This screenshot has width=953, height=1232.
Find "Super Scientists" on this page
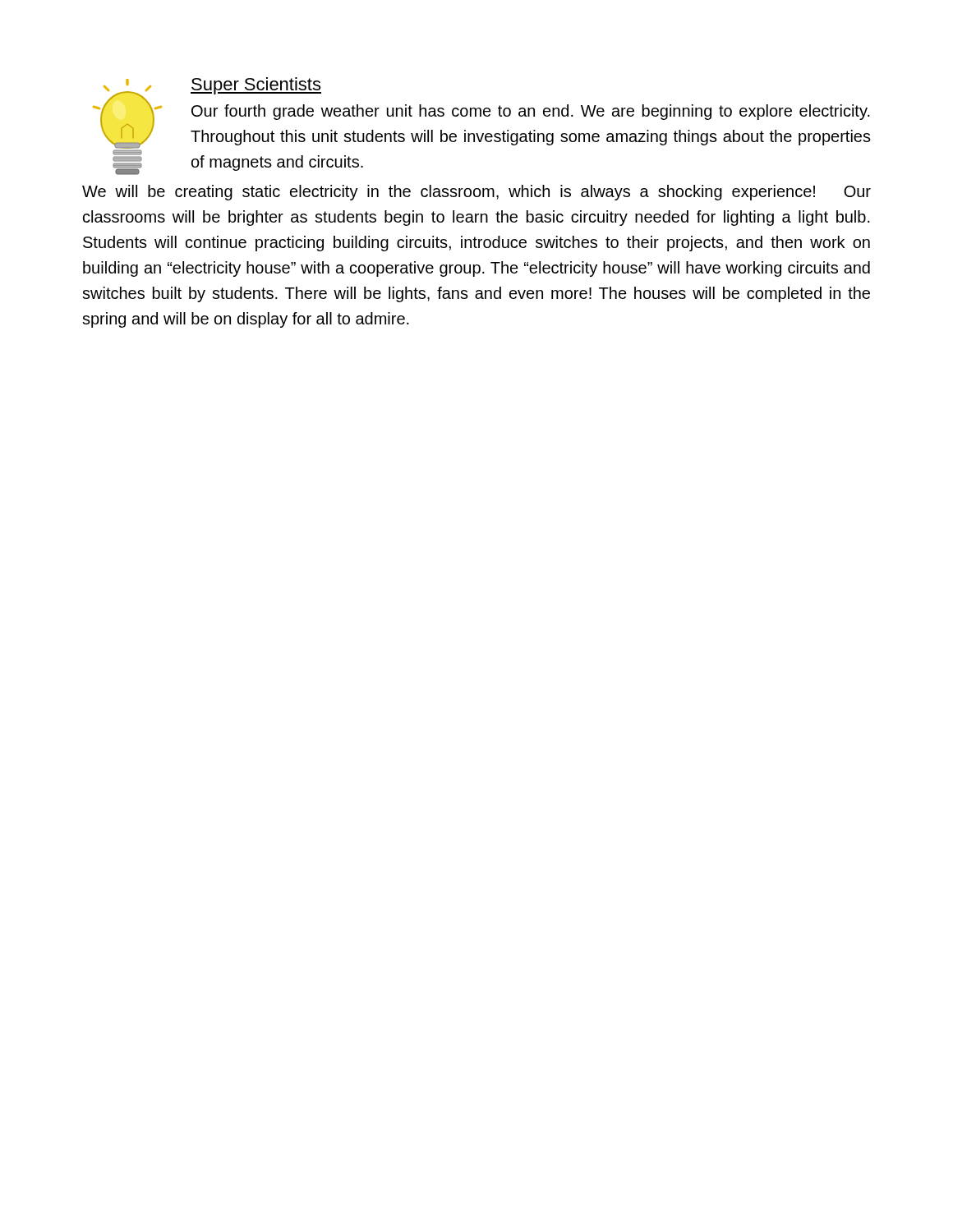pos(256,84)
